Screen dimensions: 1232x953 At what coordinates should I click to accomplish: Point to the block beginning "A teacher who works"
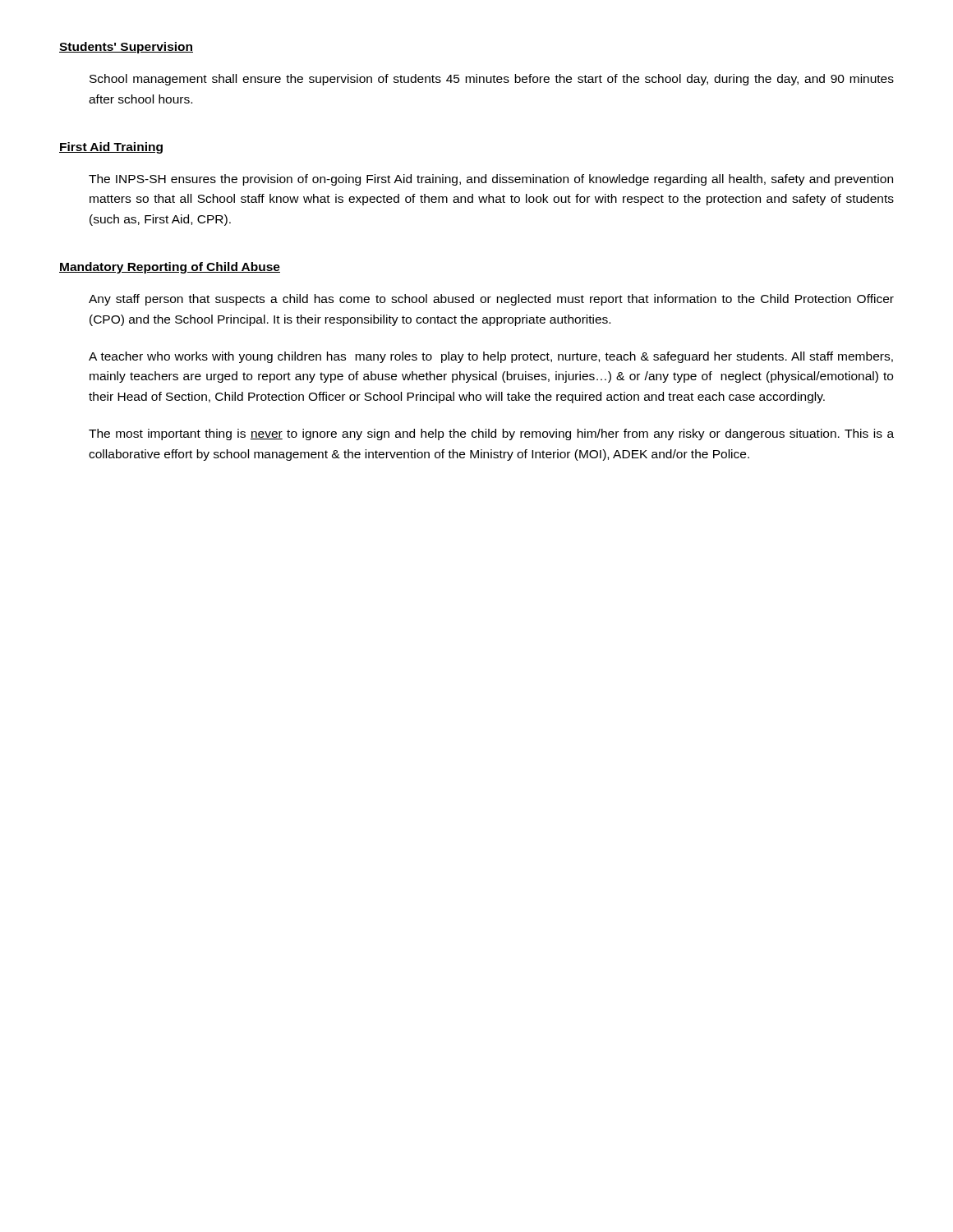[x=491, y=376]
